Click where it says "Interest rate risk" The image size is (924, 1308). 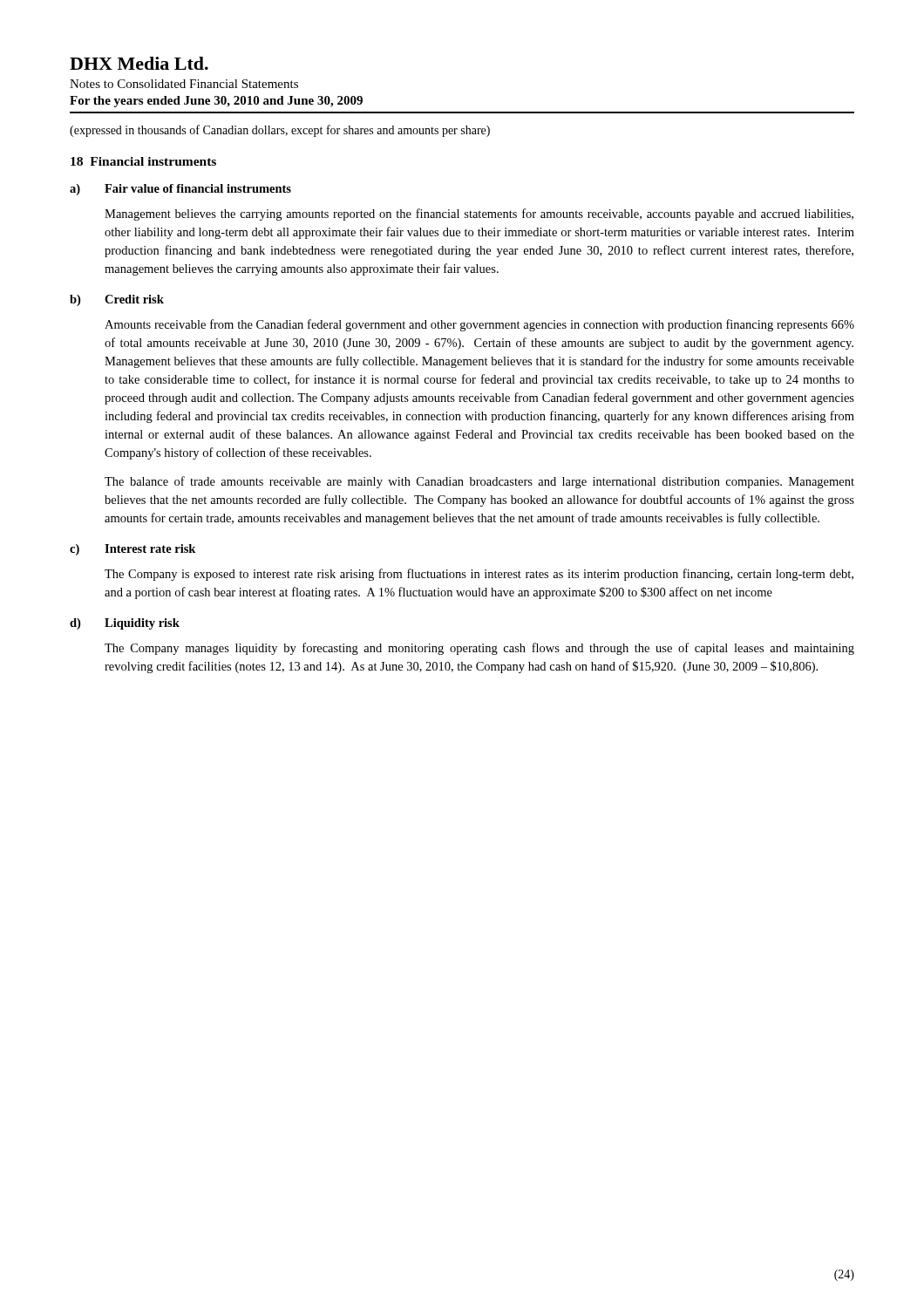(x=150, y=549)
